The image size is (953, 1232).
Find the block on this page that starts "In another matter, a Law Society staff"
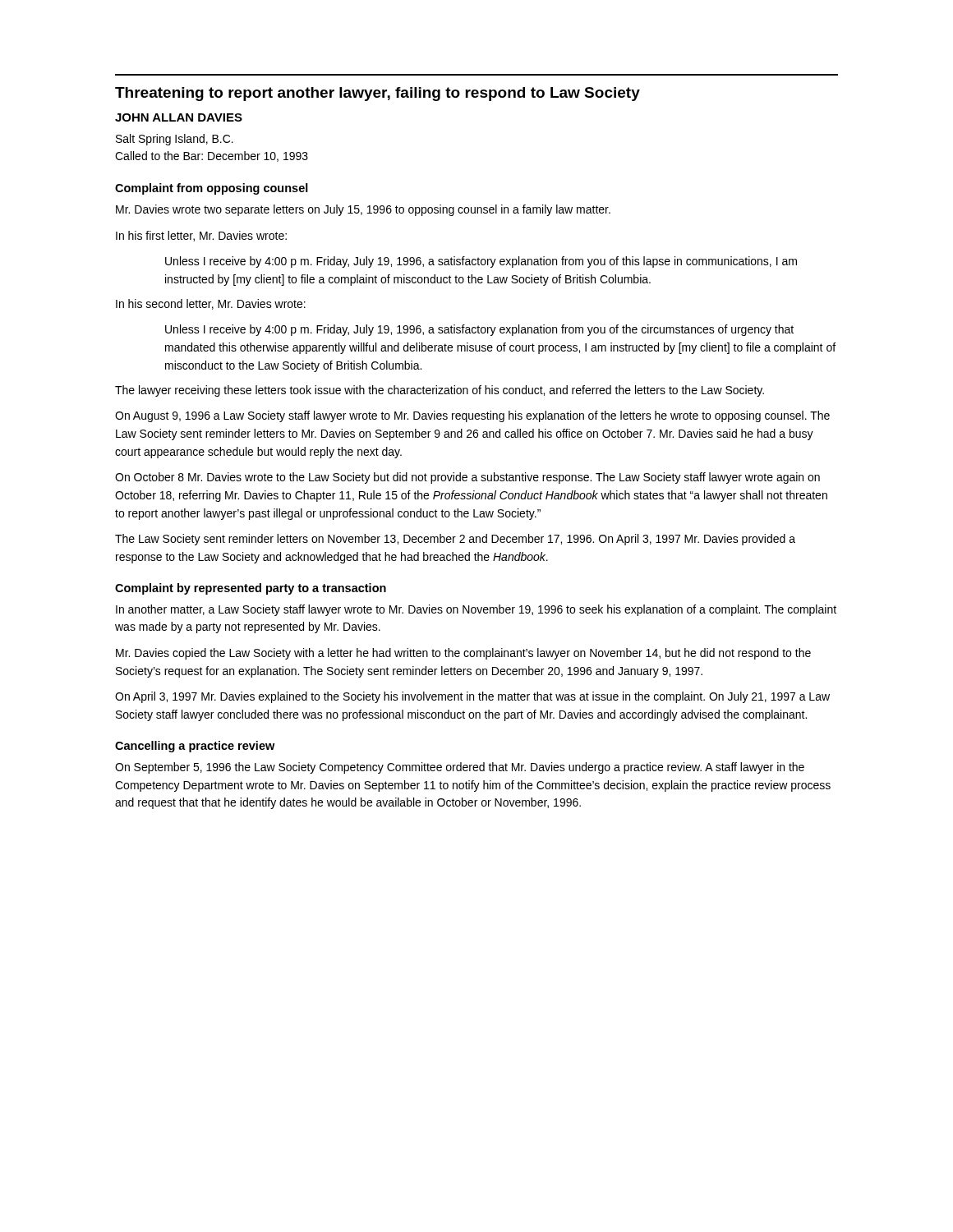[x=476, y=619]
